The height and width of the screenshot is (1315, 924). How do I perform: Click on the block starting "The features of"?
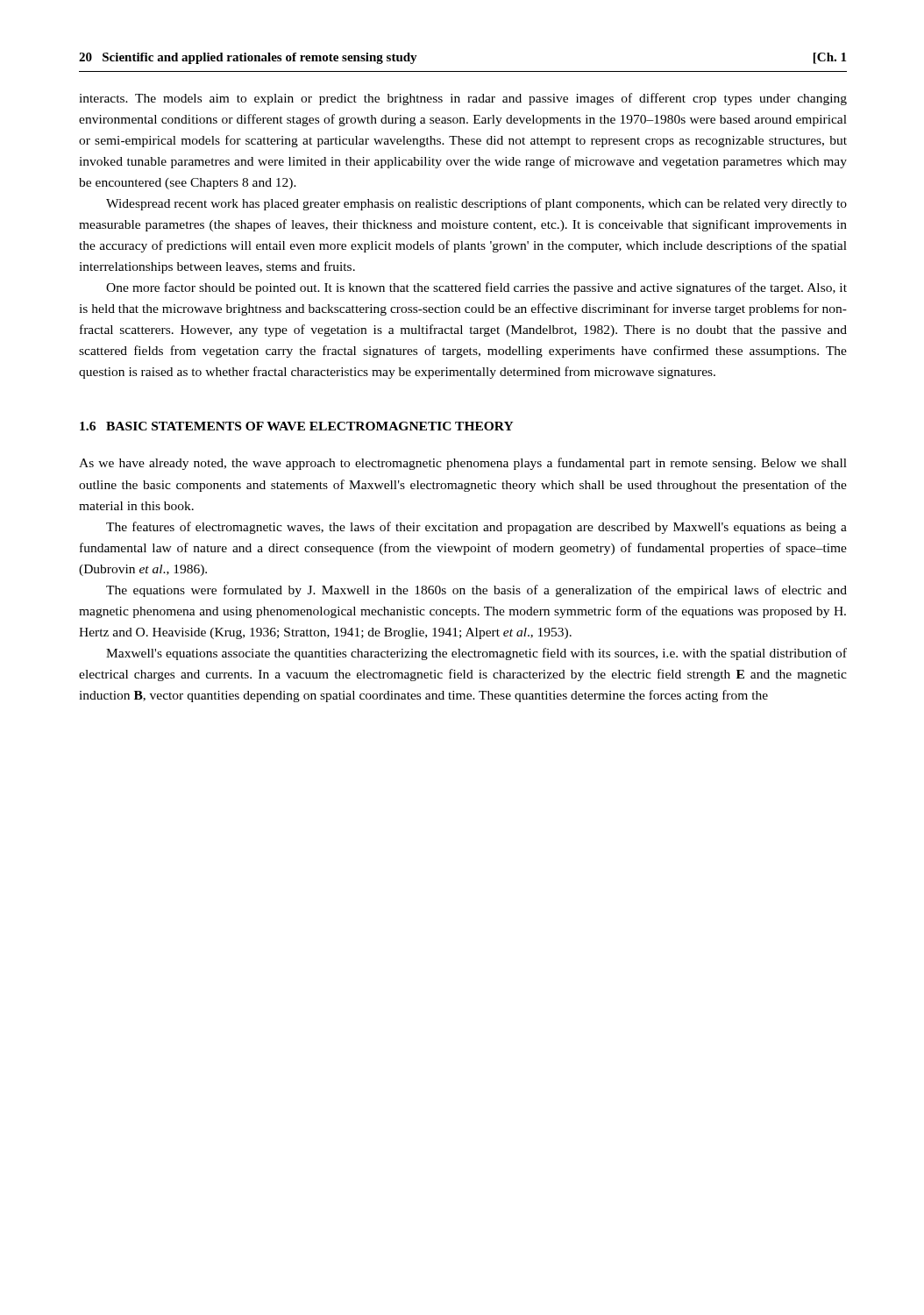pos(463,547)
